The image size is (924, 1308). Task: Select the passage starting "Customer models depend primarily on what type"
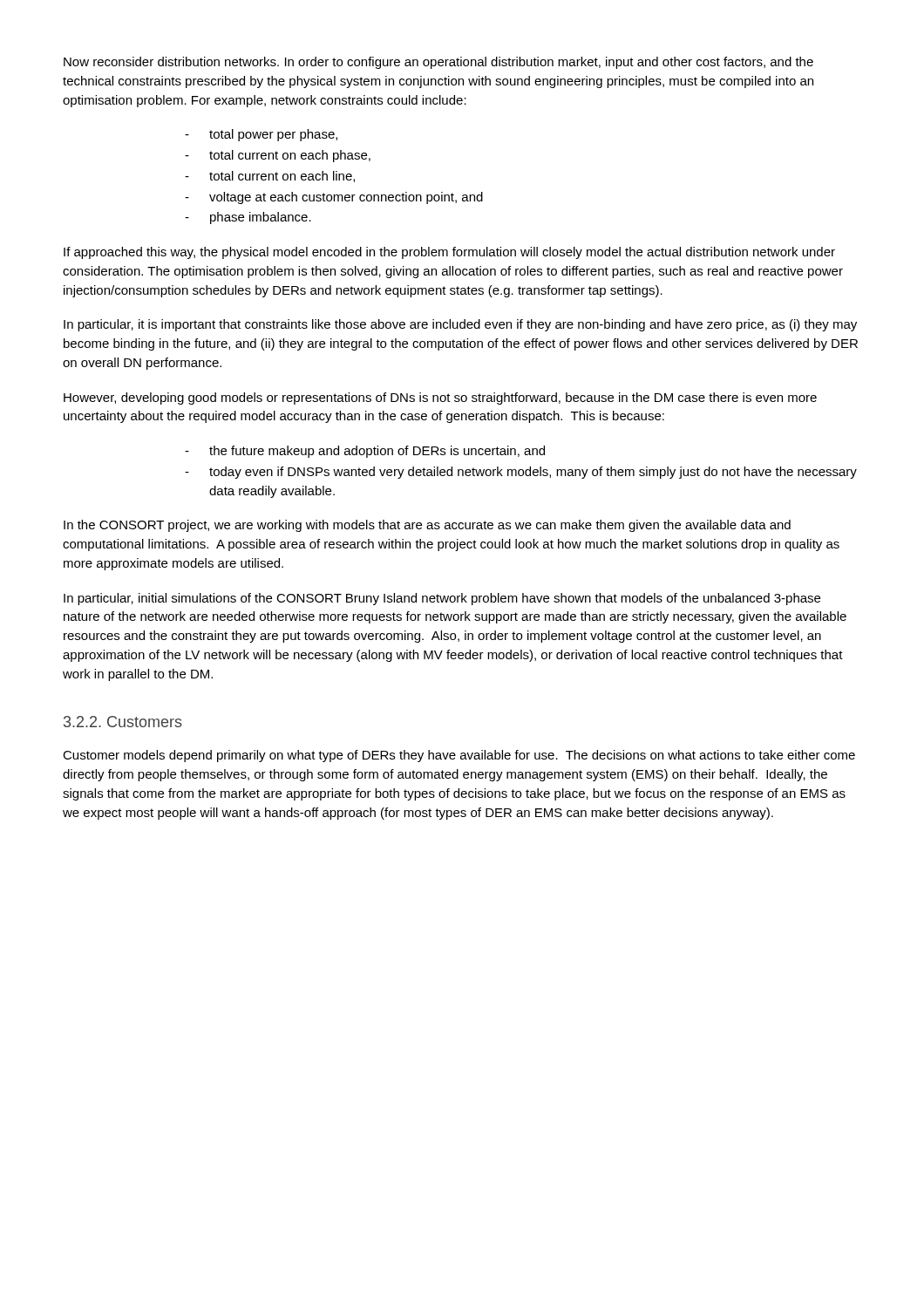(x=459, y=783)
